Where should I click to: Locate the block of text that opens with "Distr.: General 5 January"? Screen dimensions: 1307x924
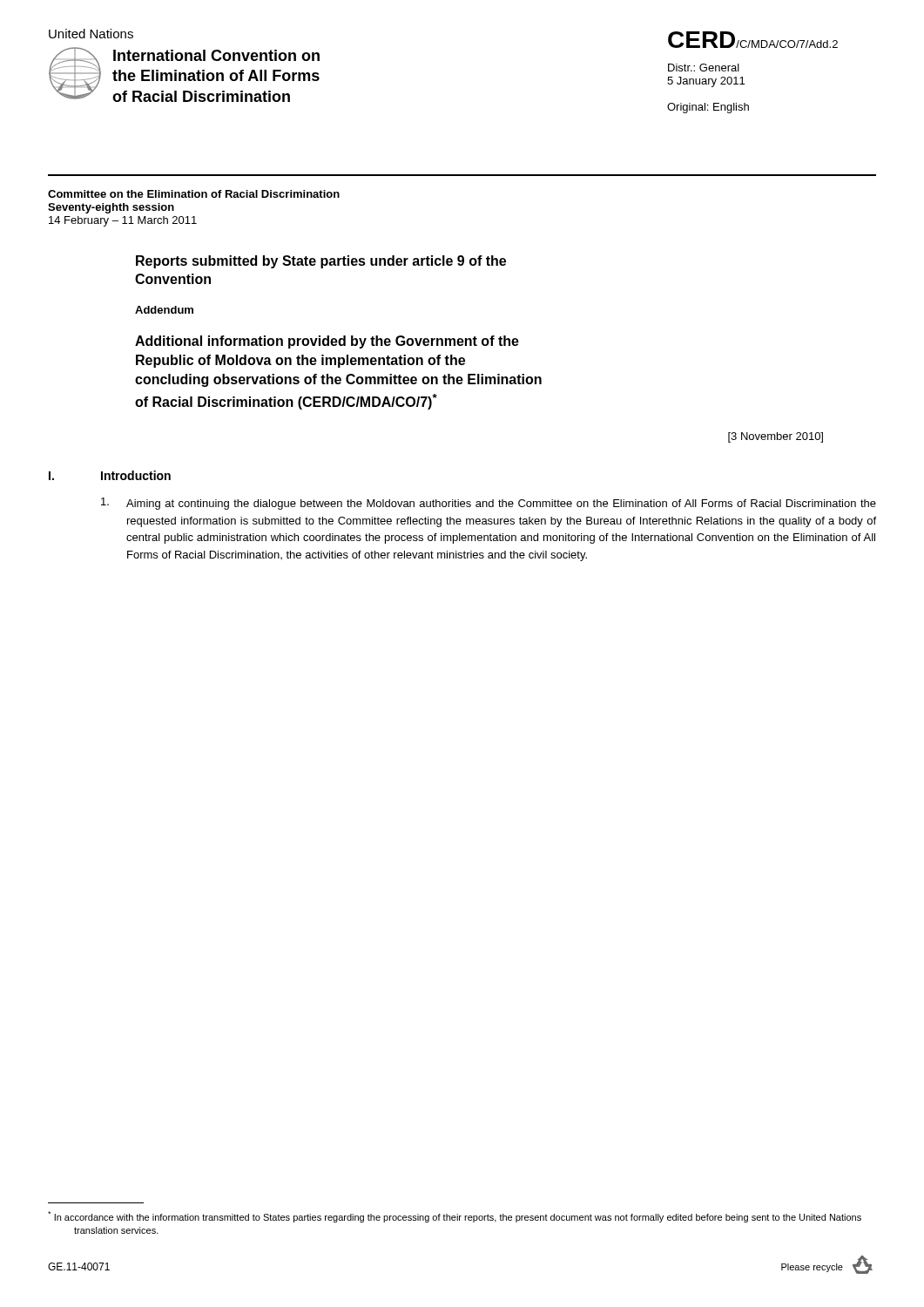[x=708, y=87]
